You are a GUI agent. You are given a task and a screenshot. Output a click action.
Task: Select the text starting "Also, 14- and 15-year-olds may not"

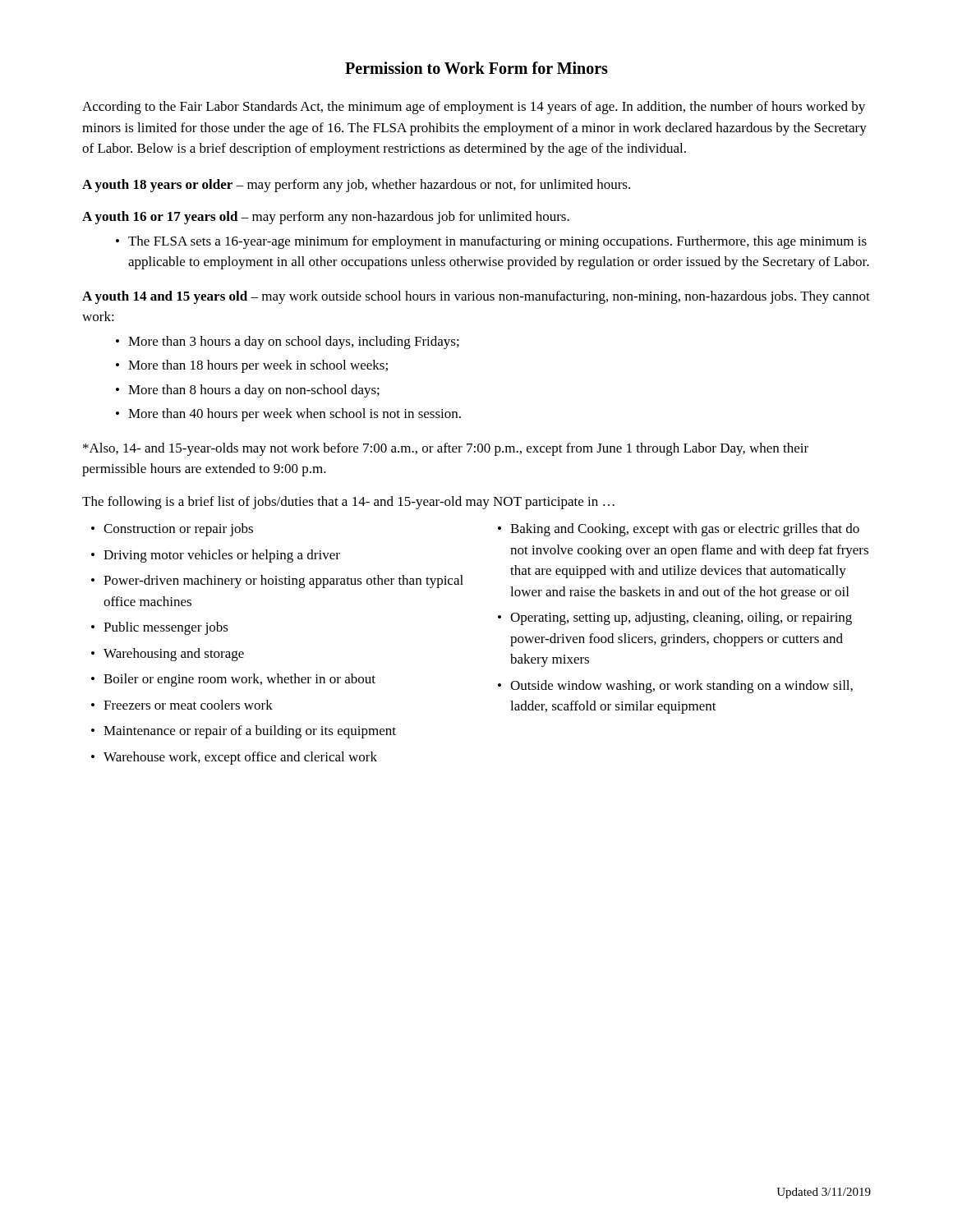pos(445,458)
